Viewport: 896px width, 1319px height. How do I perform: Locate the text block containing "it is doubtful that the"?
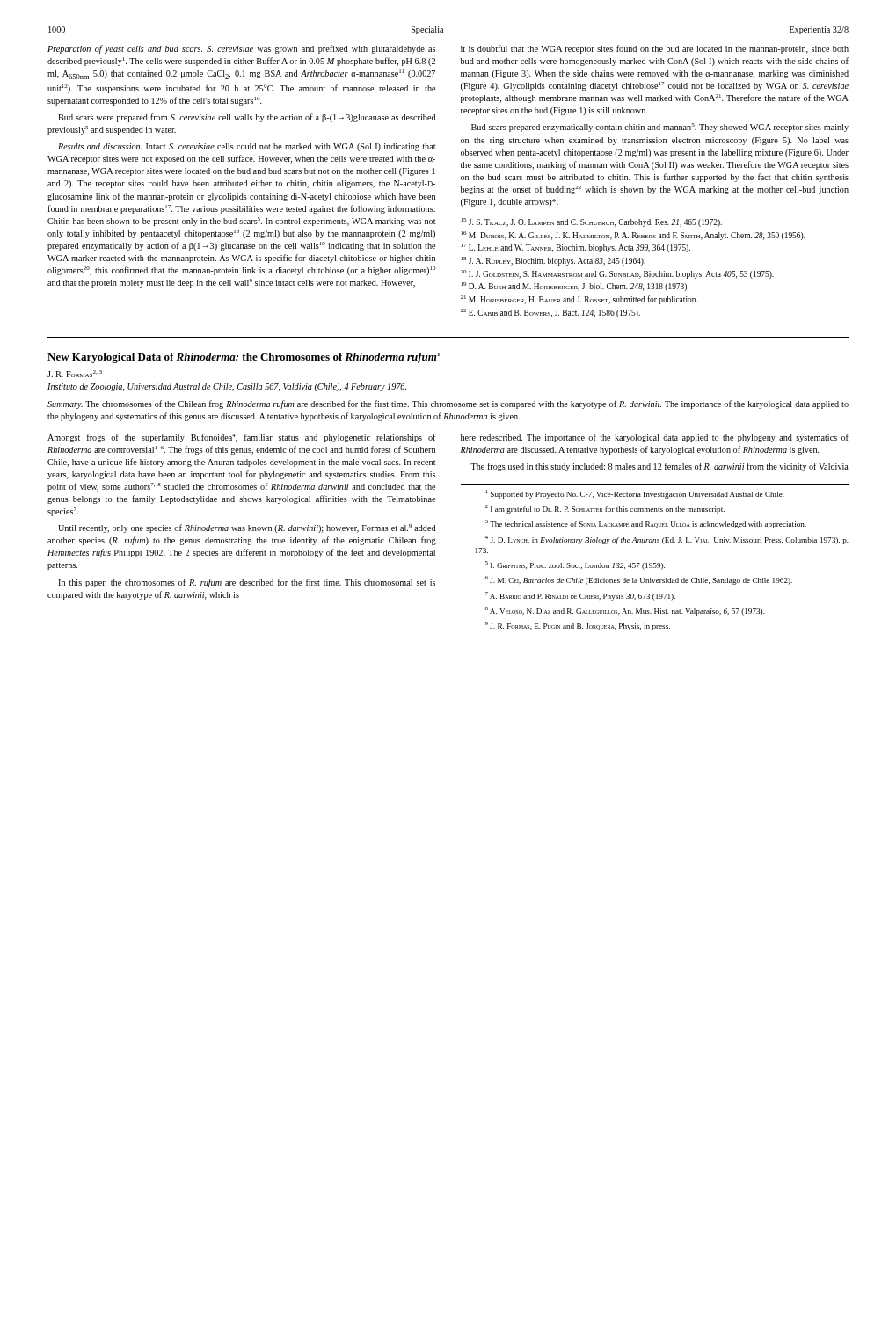[654, 181]
